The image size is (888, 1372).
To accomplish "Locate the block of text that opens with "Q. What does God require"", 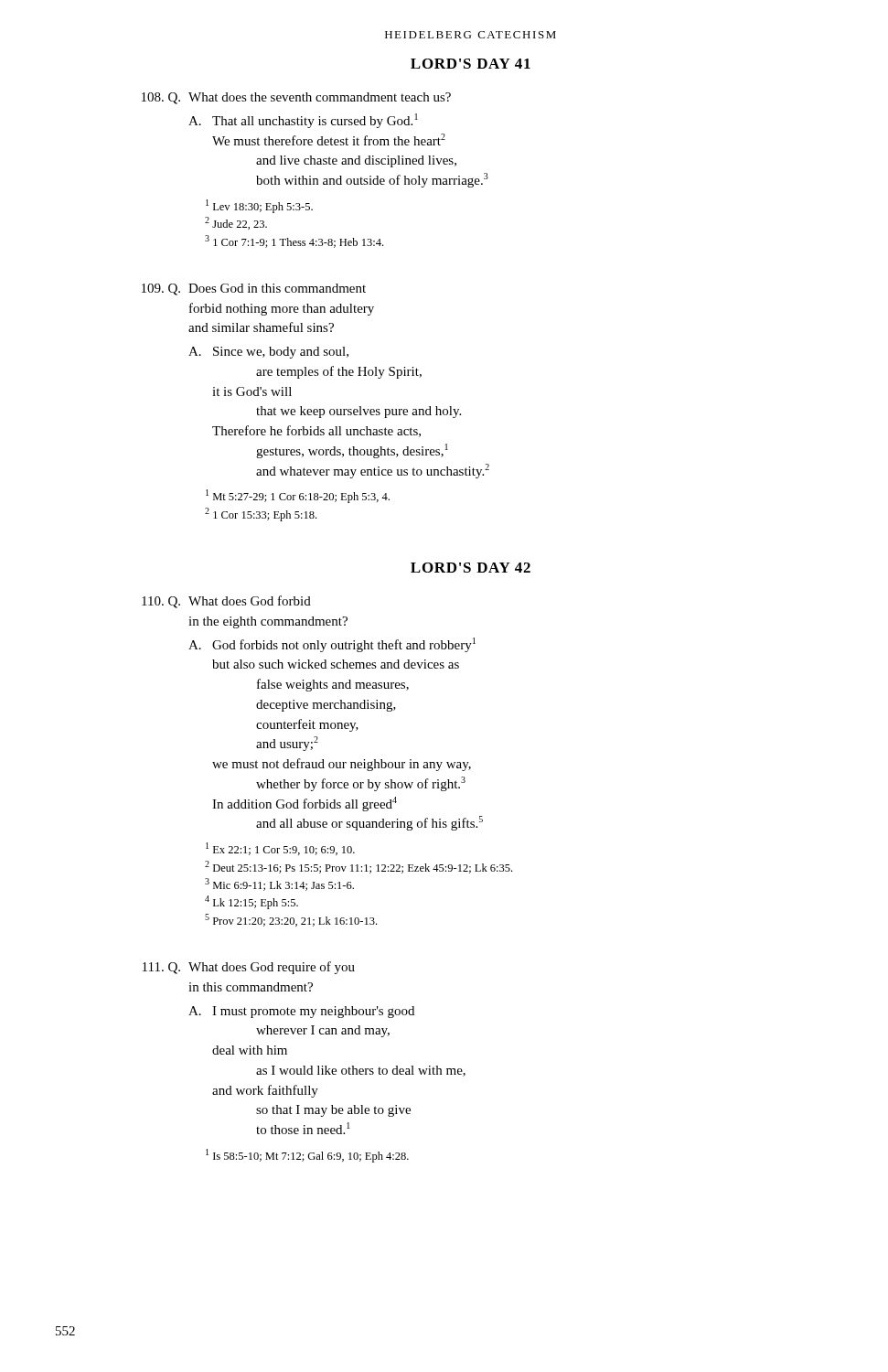I will click(249, 968).
